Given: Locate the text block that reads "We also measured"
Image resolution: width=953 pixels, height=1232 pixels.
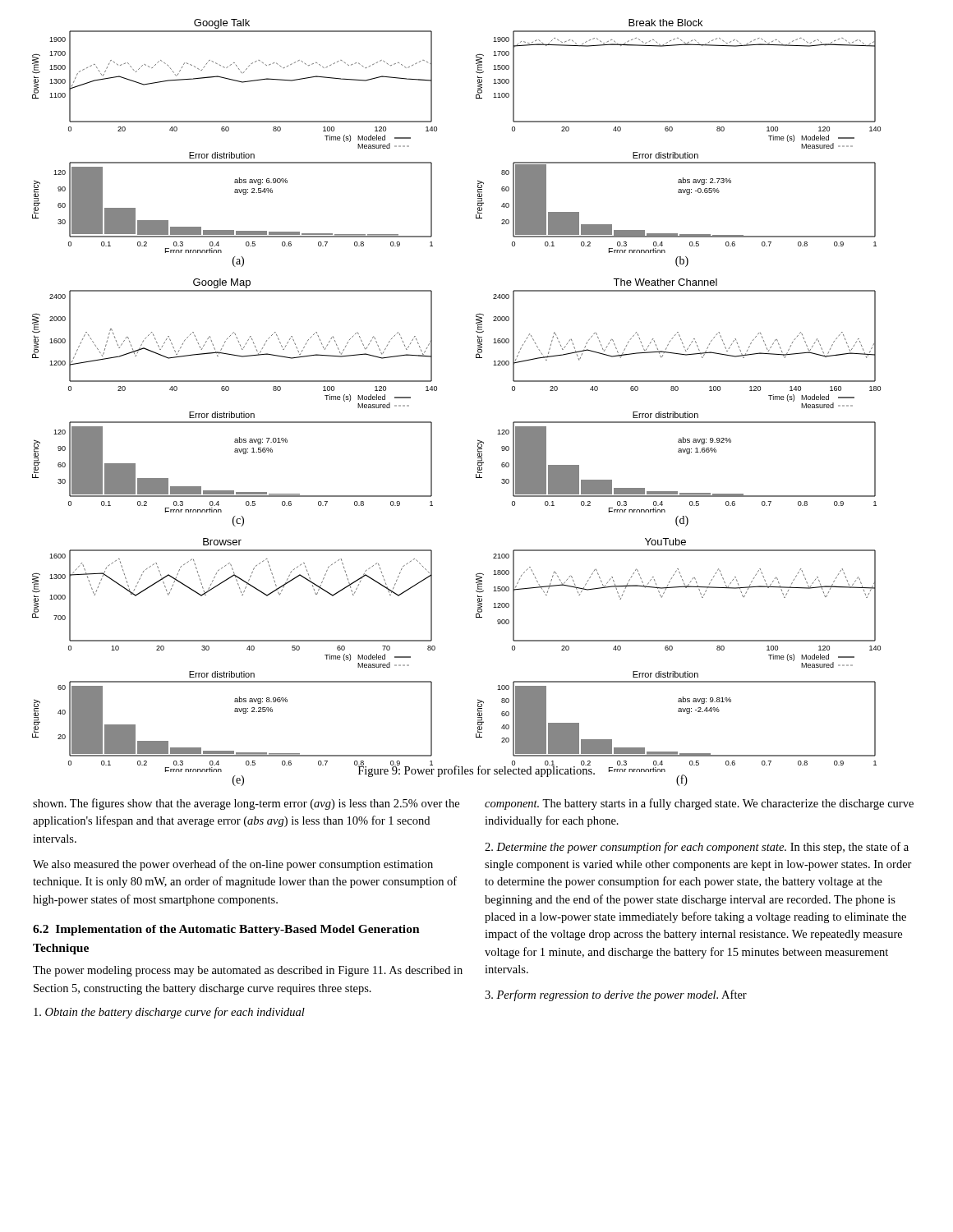Looking at the screenshot, I should [245, 881].
